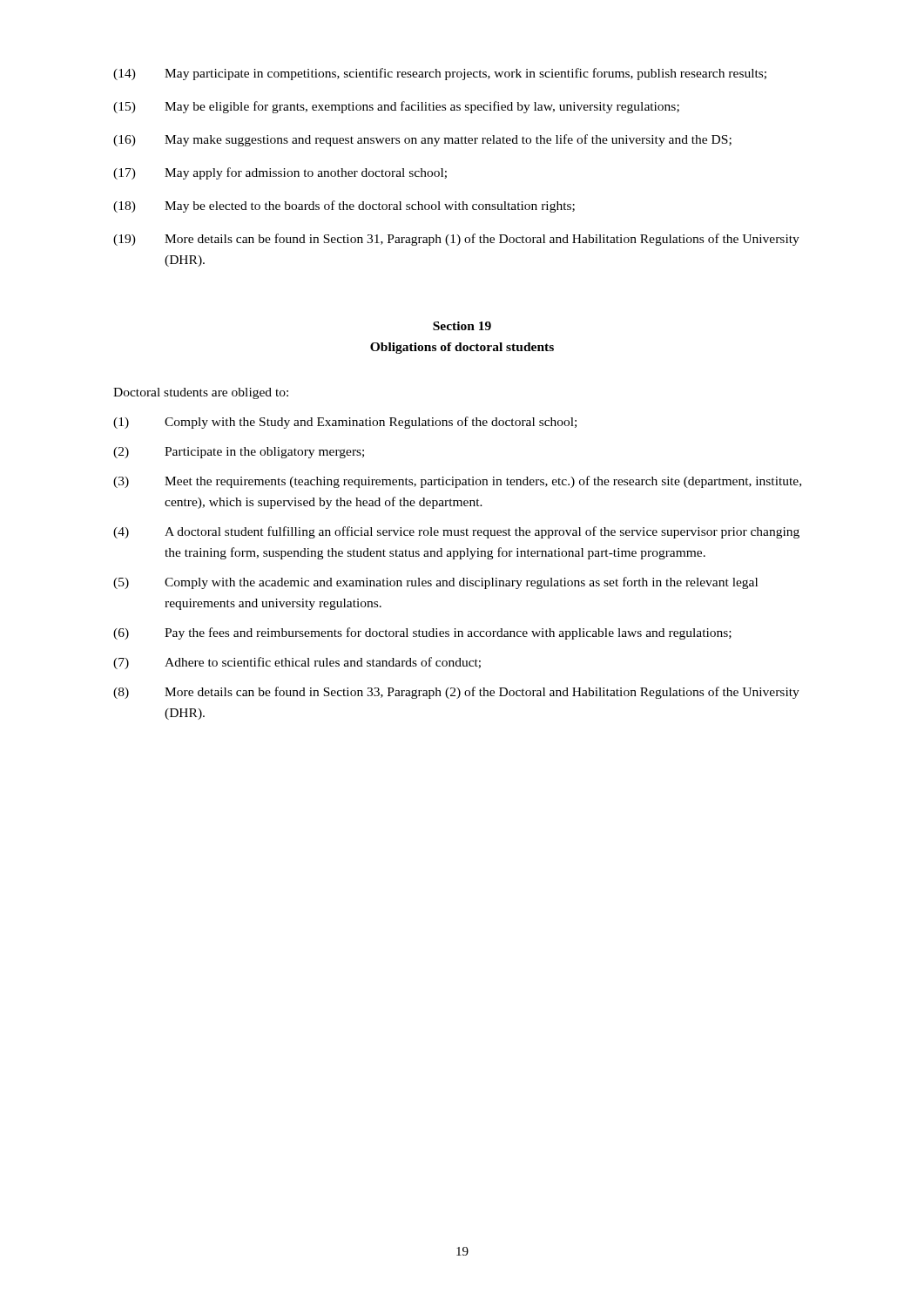Find the block on this page that starts "(16) May make suggestions and request"
Screen dimensions: 1307x924
click(x=462, y=139)
